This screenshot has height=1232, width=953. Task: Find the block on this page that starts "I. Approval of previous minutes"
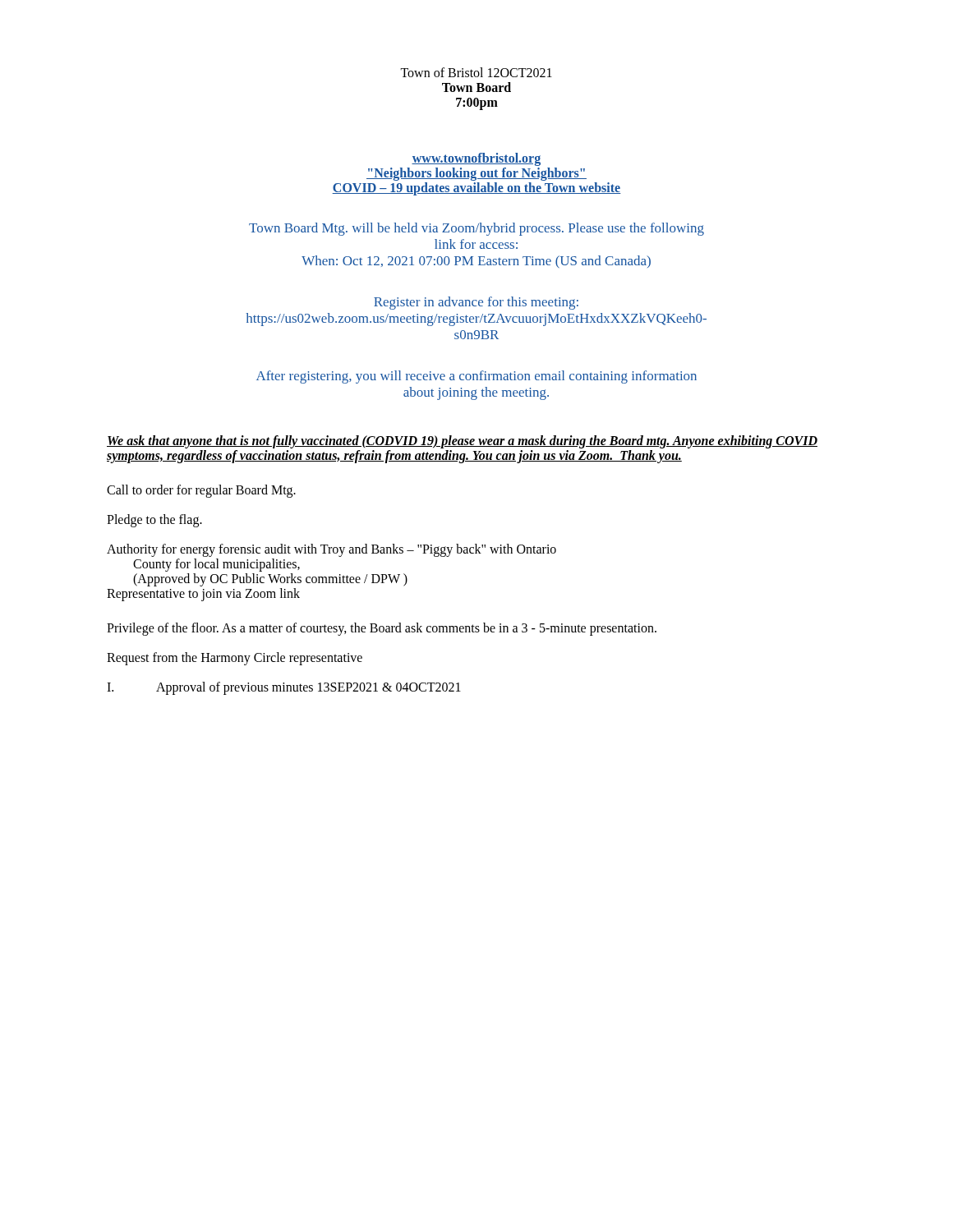click(x=284, y=687)
